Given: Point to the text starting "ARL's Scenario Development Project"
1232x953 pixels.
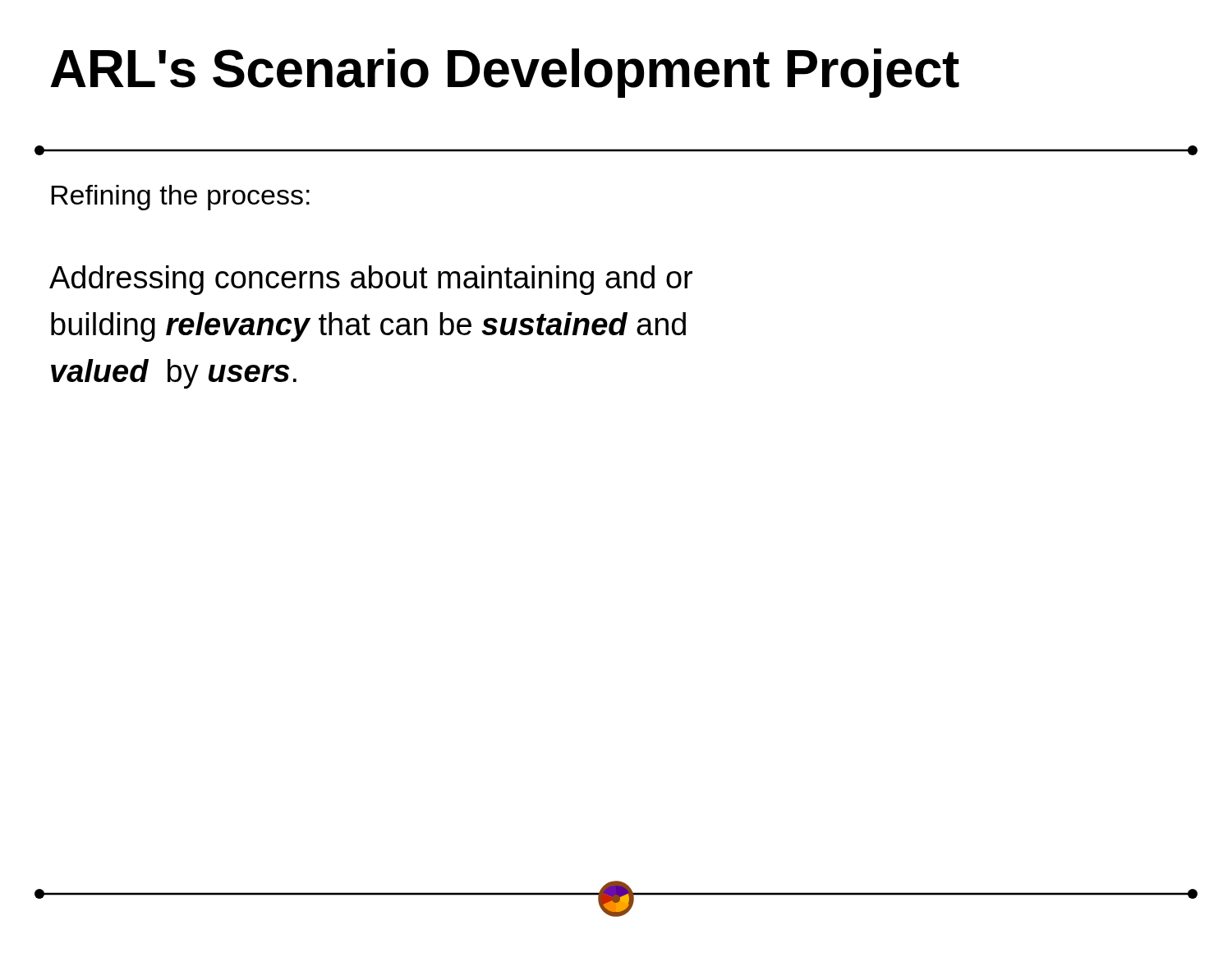Looking at the screenshot, I should tap(504, 69).
